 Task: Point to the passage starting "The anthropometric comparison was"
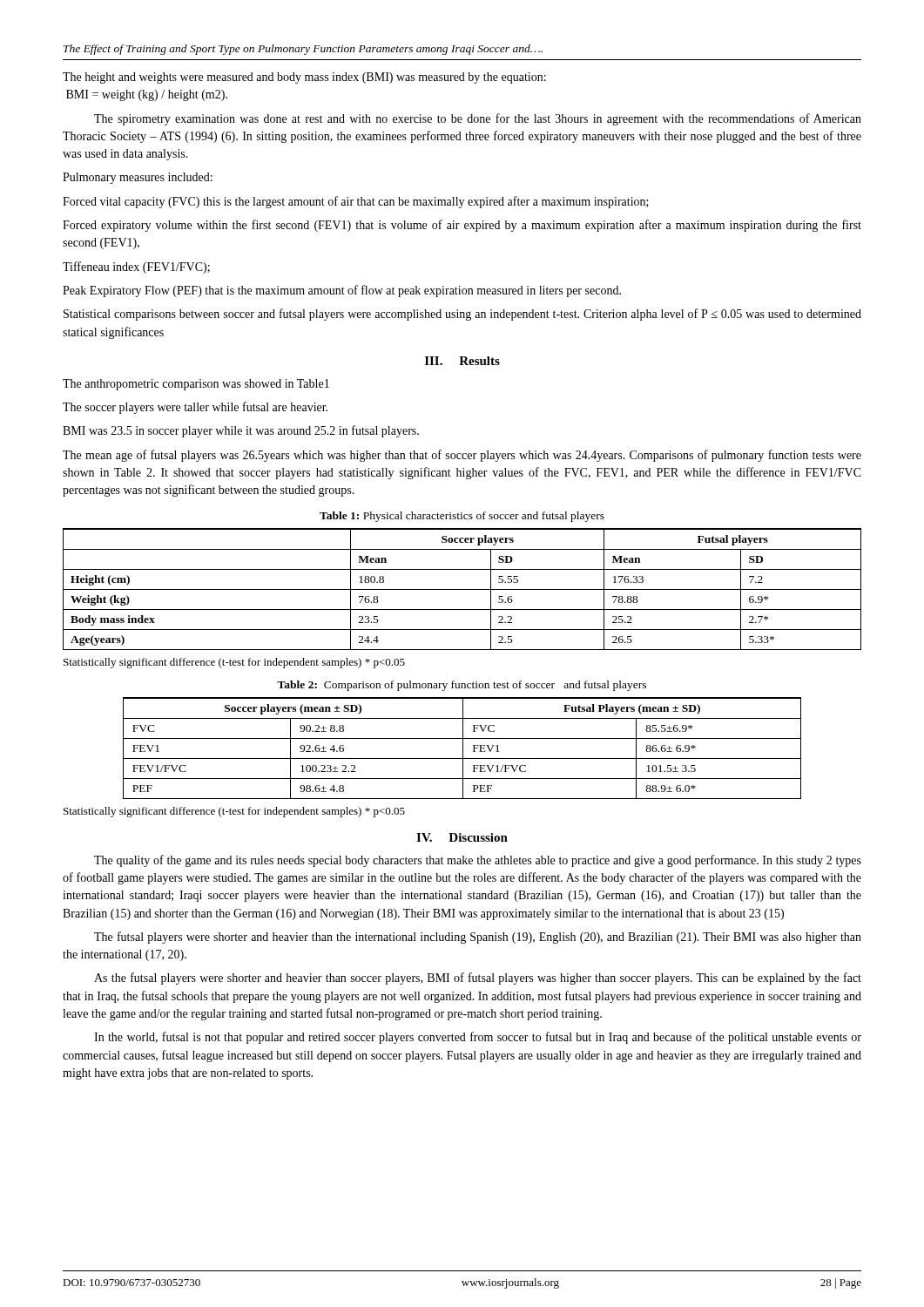pos(196,384)
